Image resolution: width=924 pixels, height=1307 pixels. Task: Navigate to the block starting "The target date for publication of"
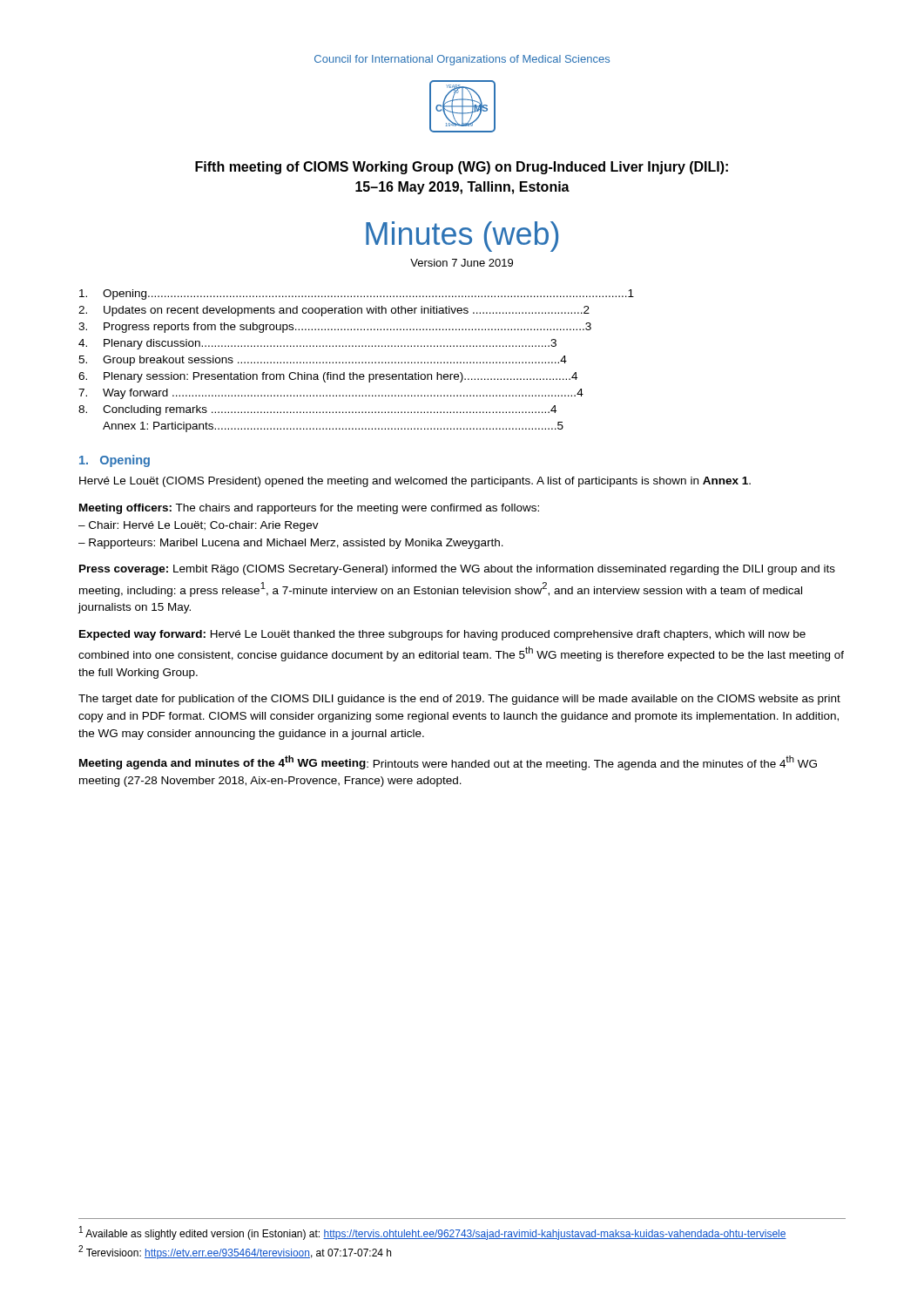(x=459, y=716)
